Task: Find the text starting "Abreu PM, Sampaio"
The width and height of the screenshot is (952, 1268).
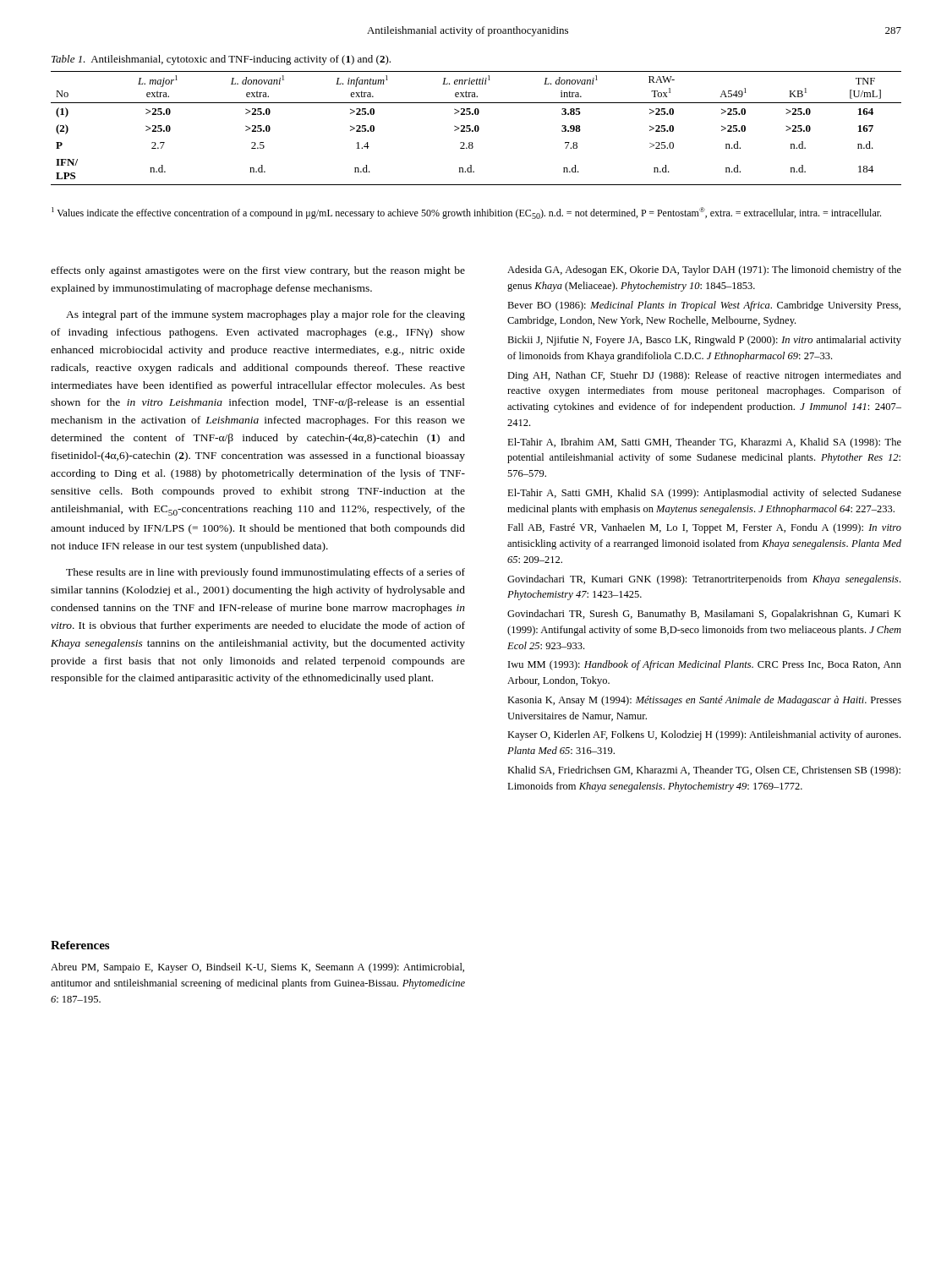Action: (x=258, y=983)
